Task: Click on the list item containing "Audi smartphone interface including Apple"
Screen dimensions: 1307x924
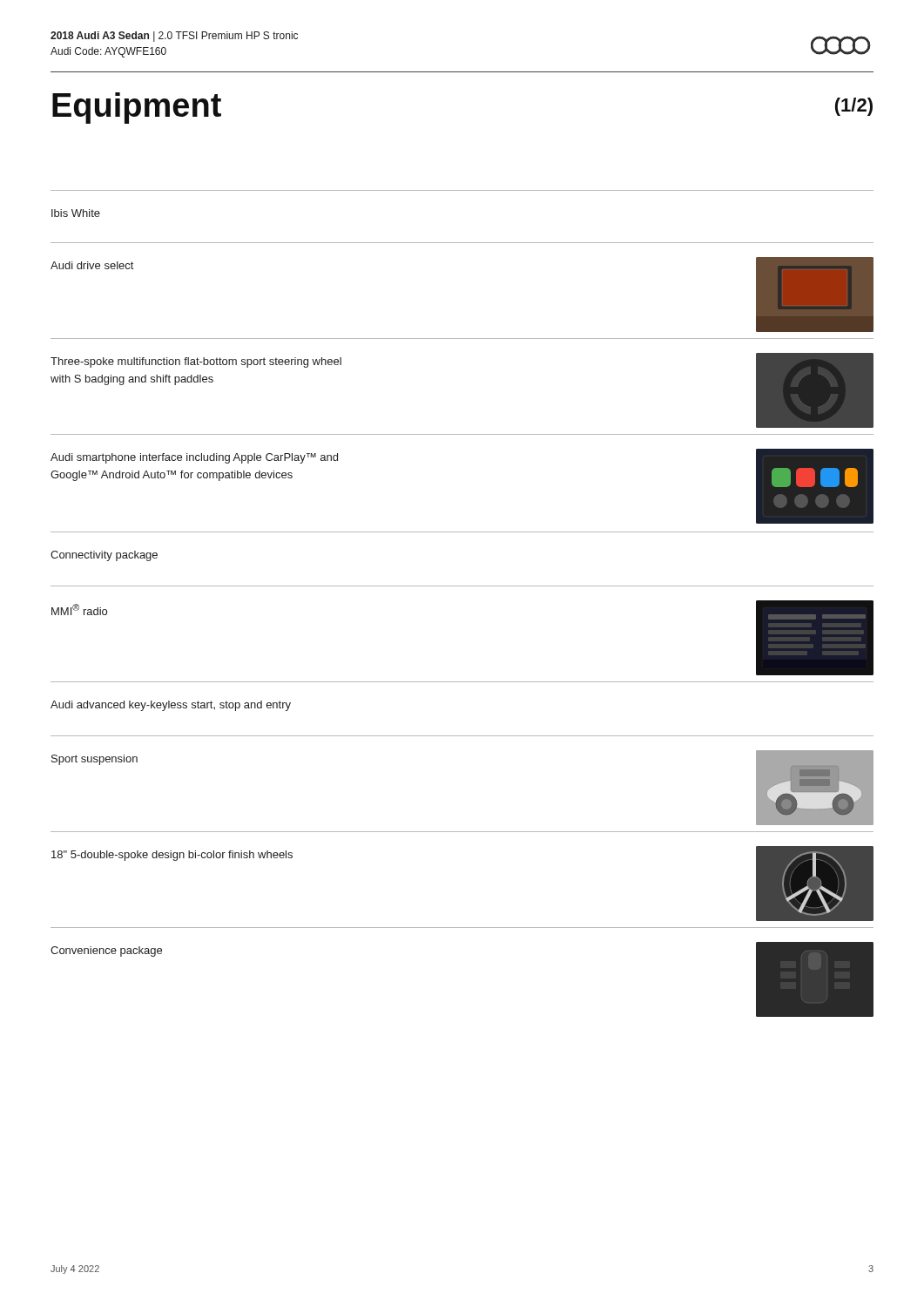Action: [195, 466]
